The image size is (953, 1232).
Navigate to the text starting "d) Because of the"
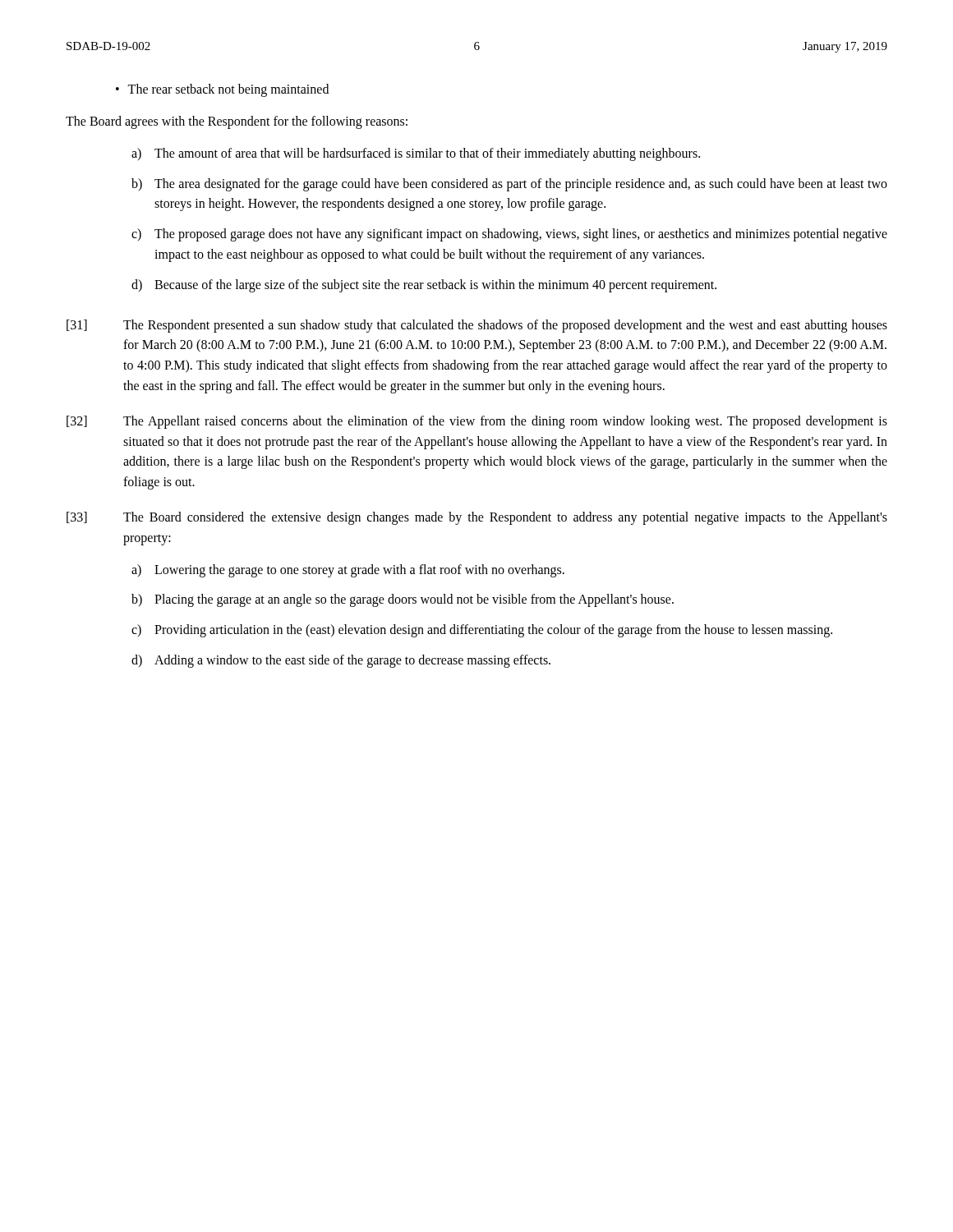[x=509, y=285]
